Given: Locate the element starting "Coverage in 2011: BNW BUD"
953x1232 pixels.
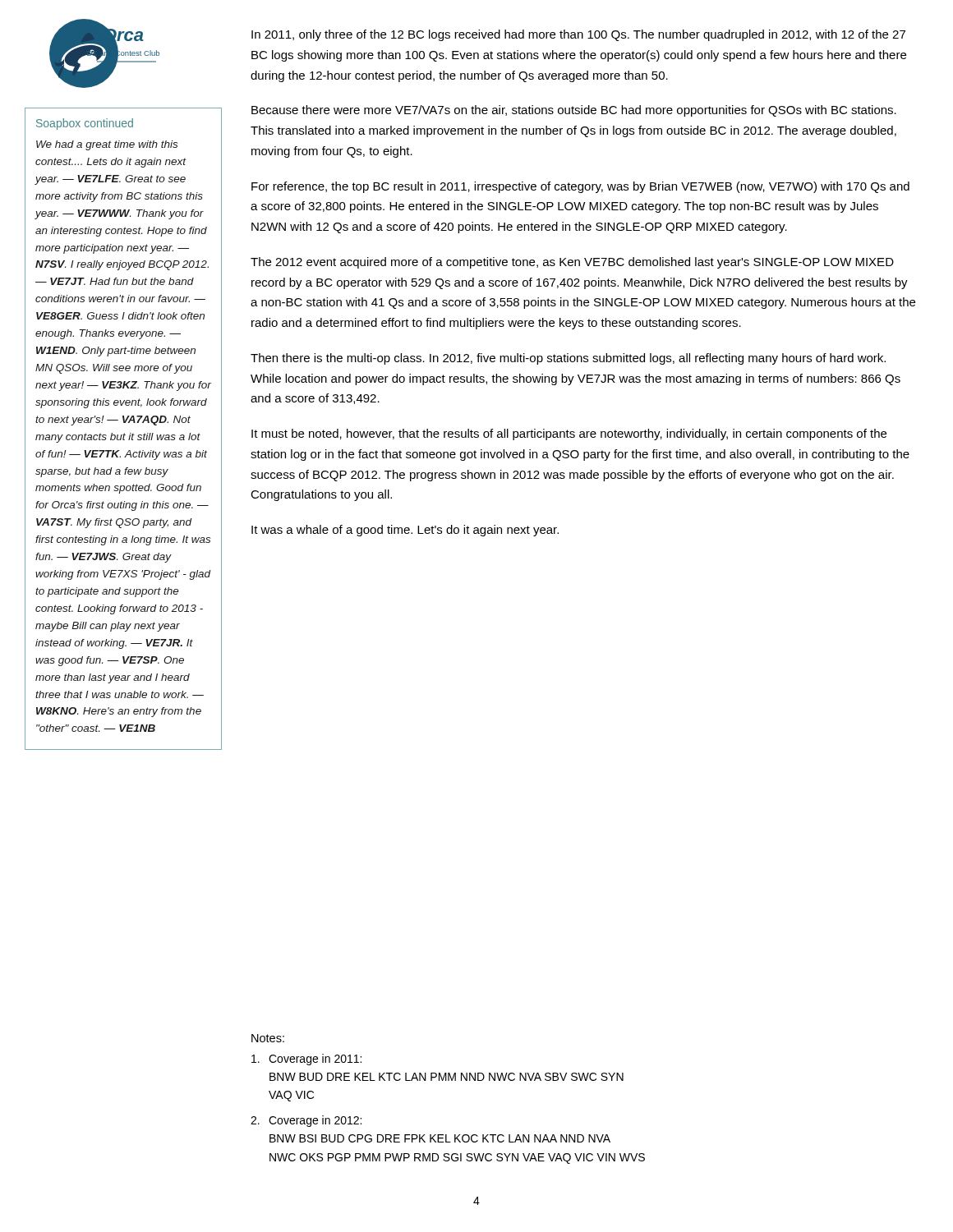Looking at the screenshot, I should click(583, 1077).
